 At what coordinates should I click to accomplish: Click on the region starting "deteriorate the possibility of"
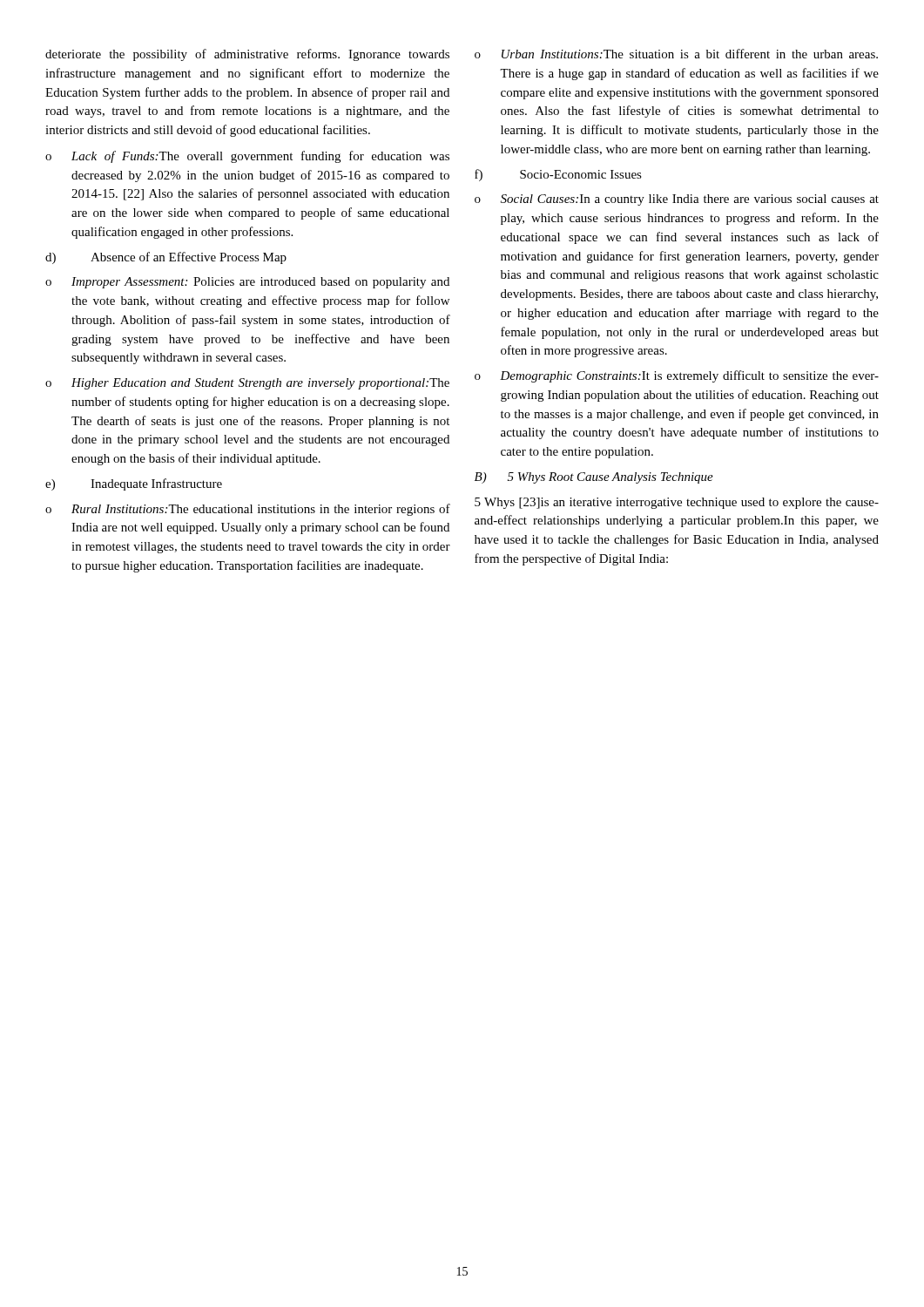coord(248,93)
